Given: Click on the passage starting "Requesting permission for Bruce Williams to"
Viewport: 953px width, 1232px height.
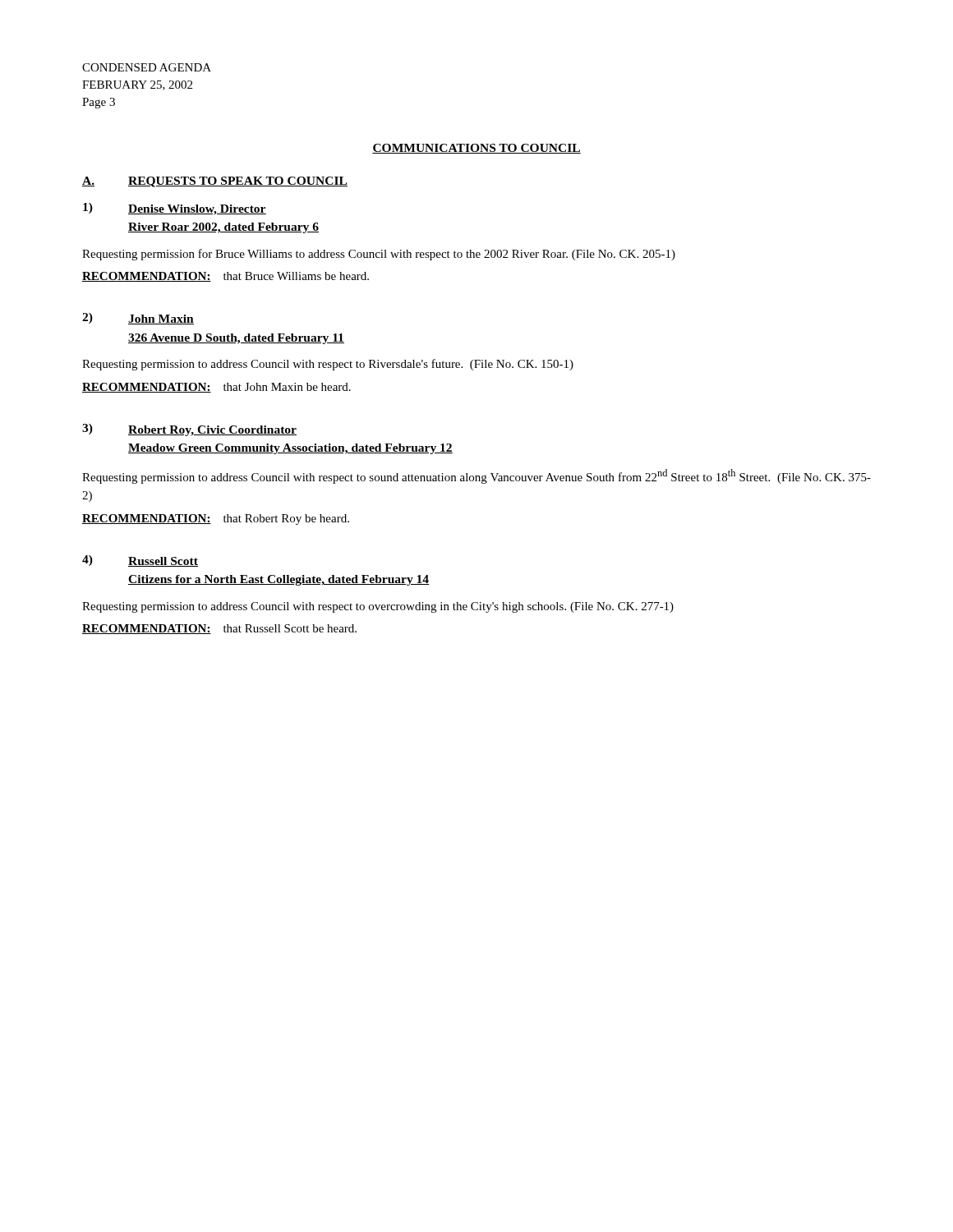Looking at the screenshot, I should pyautogui.click(x=379, y=254).
